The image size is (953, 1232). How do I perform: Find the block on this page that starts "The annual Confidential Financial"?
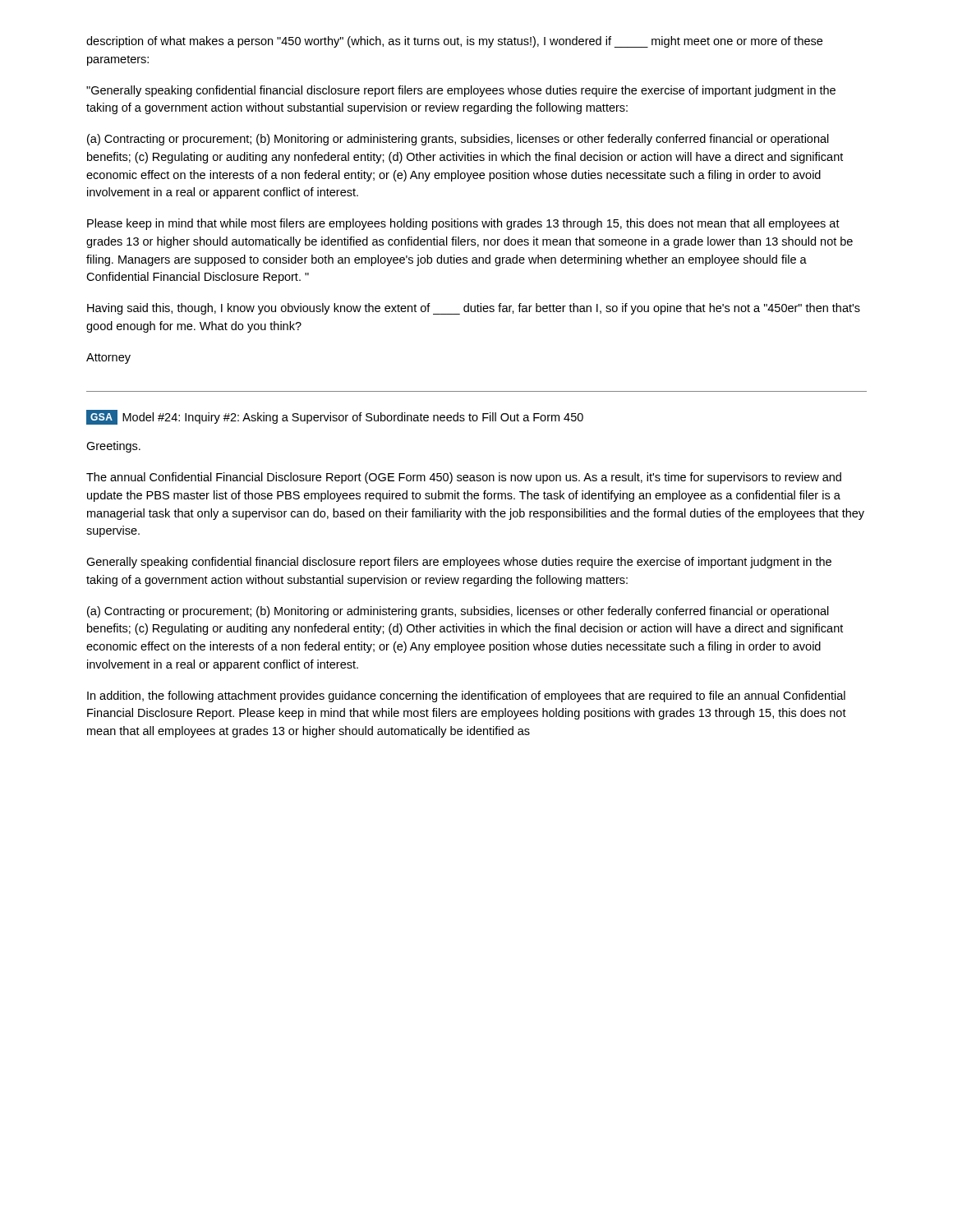tap(475, 504)
